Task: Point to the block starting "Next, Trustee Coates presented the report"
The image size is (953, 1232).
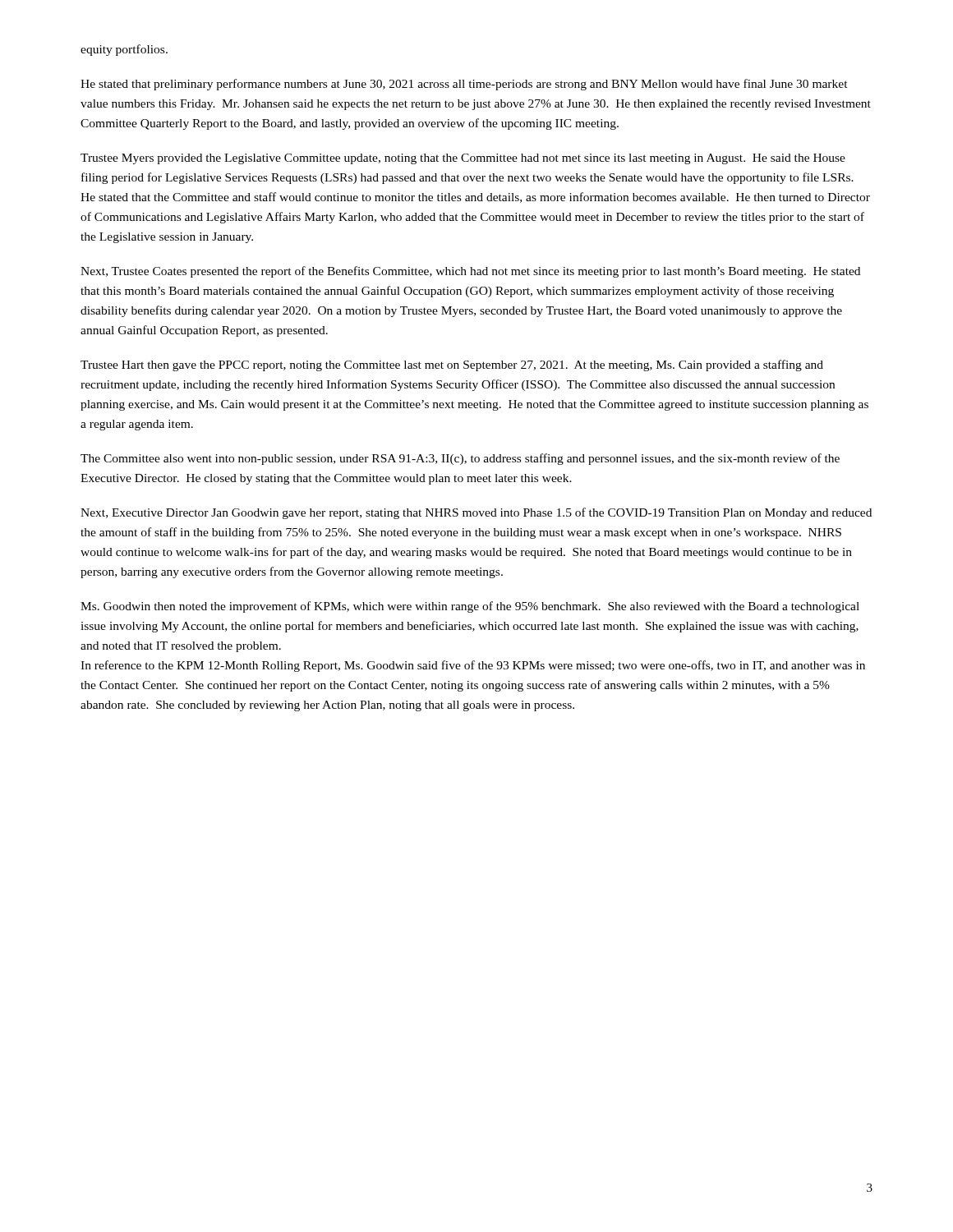Action: click(471, 300)
